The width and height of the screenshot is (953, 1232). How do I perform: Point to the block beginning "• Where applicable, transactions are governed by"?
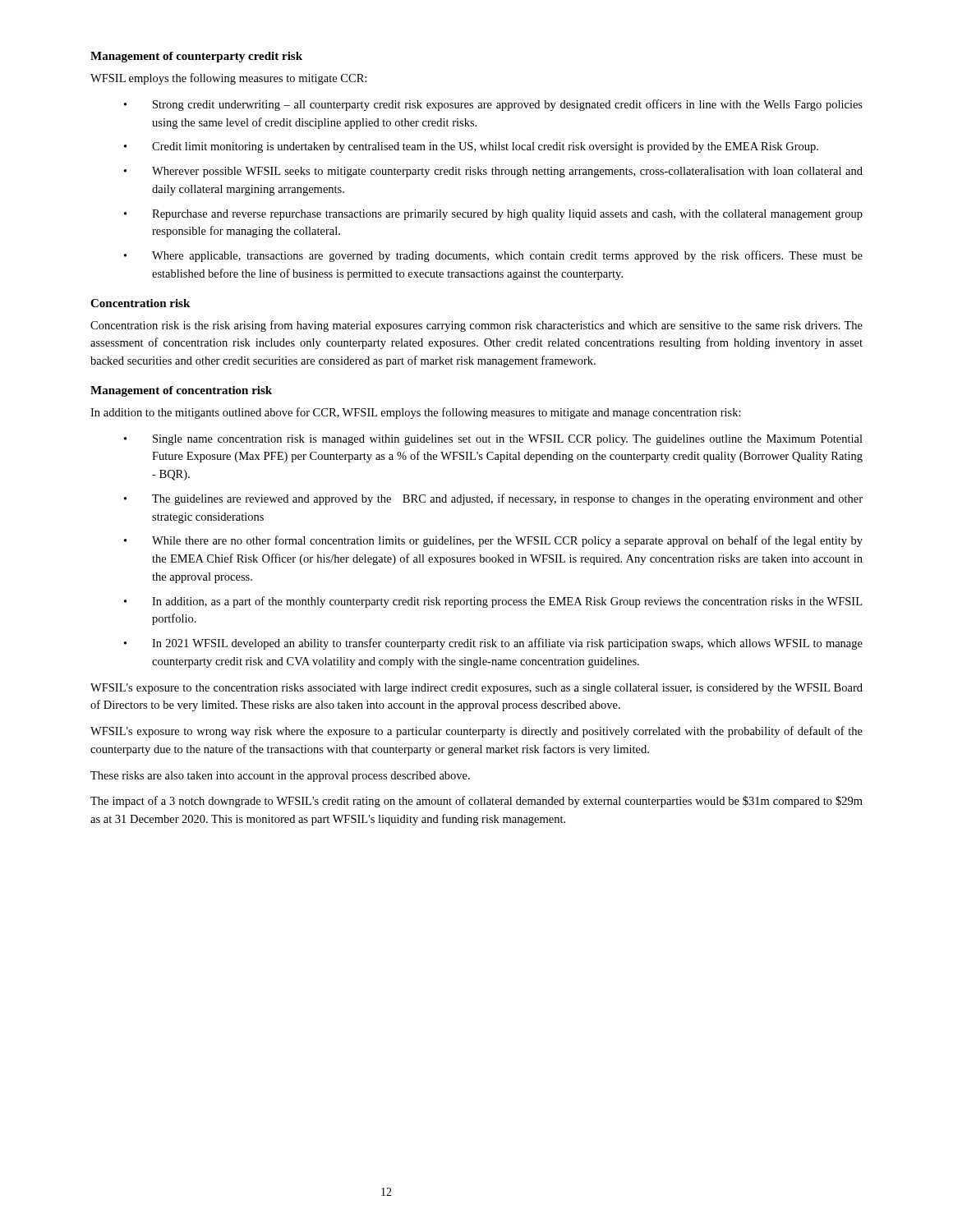[x=489, y=265]
